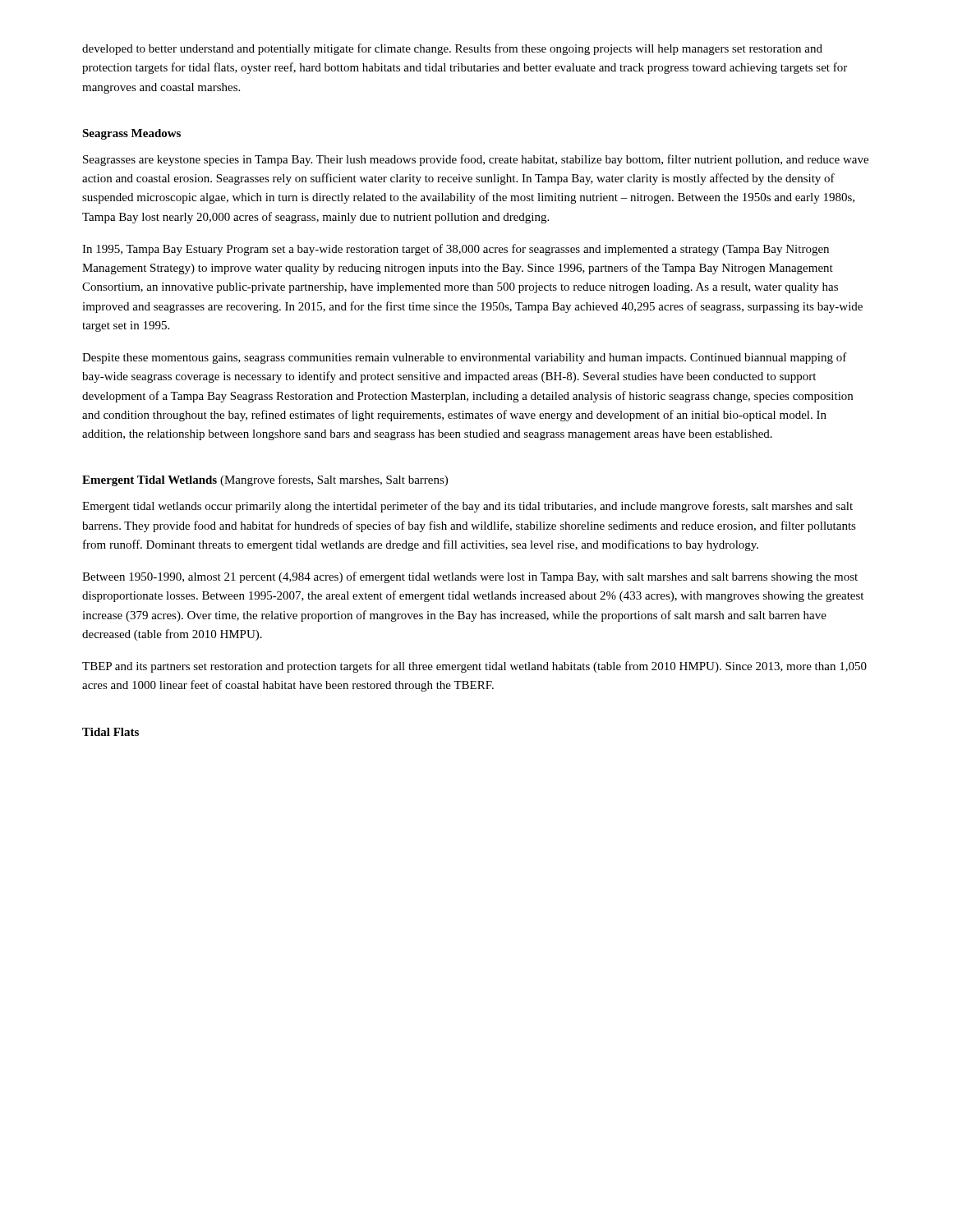The height and width of the screenshot is (1232, 953).
Task: Point to "Tidal Flats"
Action: click(111, 731)
